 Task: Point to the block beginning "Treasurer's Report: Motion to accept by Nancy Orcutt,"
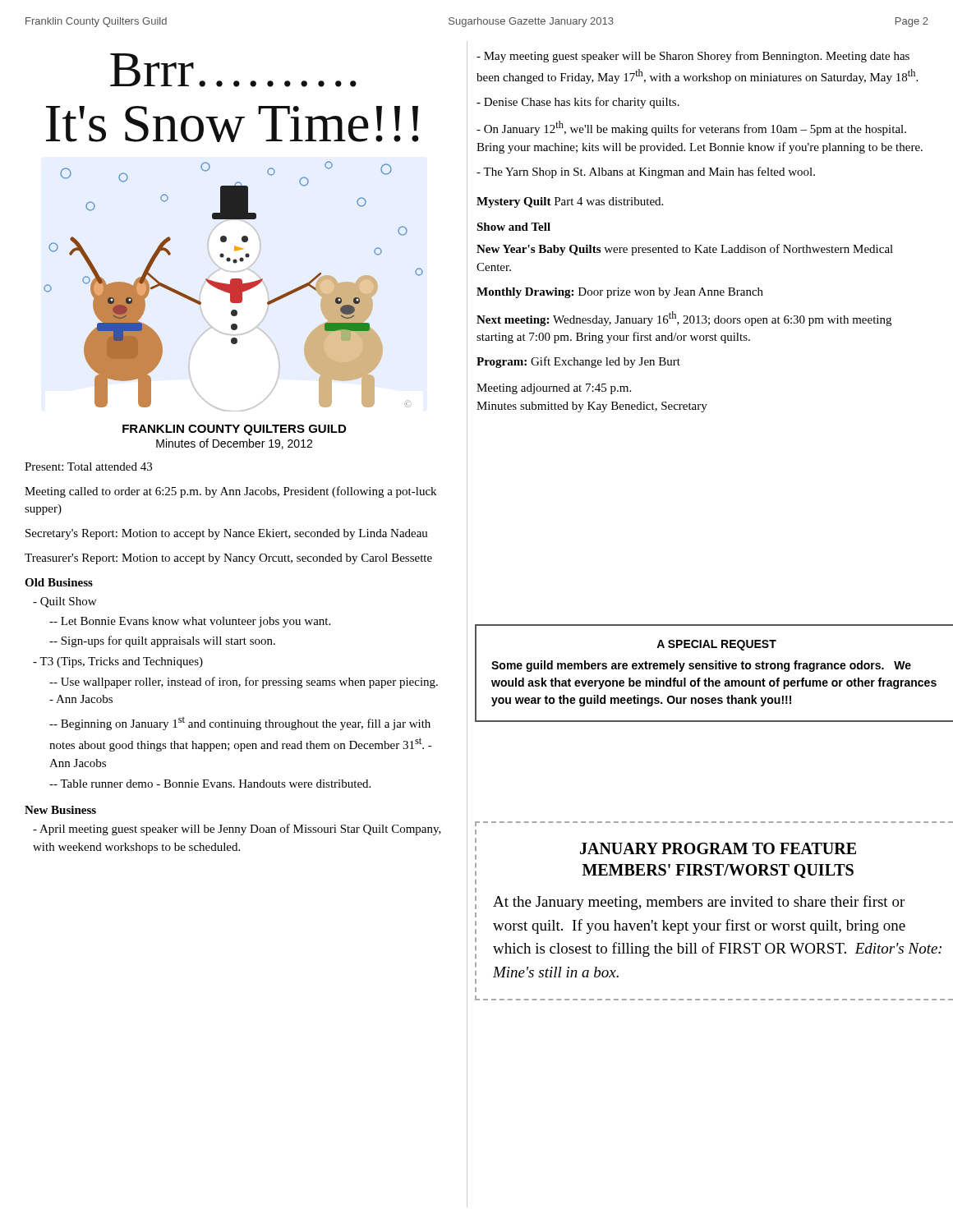228,558
